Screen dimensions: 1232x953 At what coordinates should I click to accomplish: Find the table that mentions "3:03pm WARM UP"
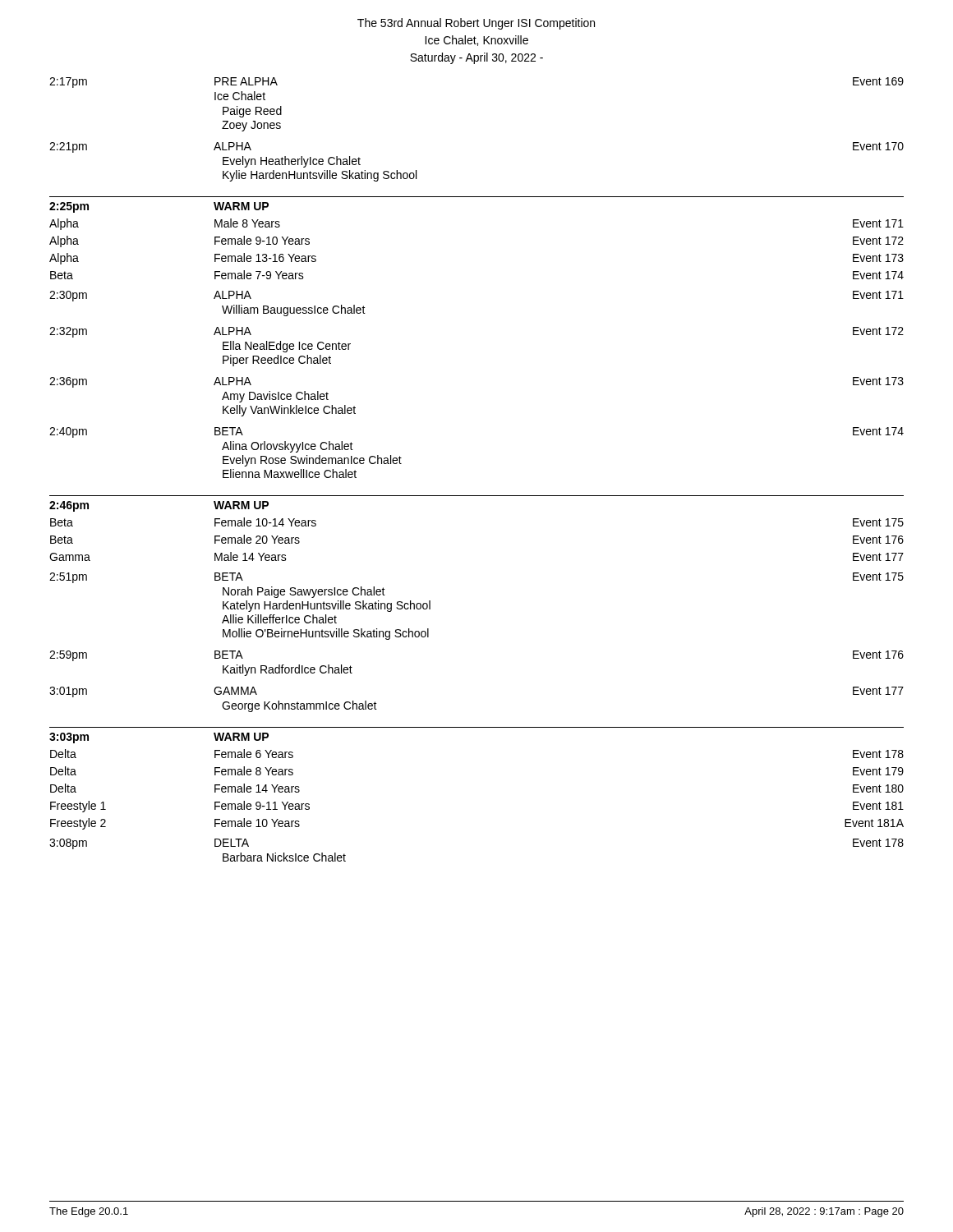476,779
